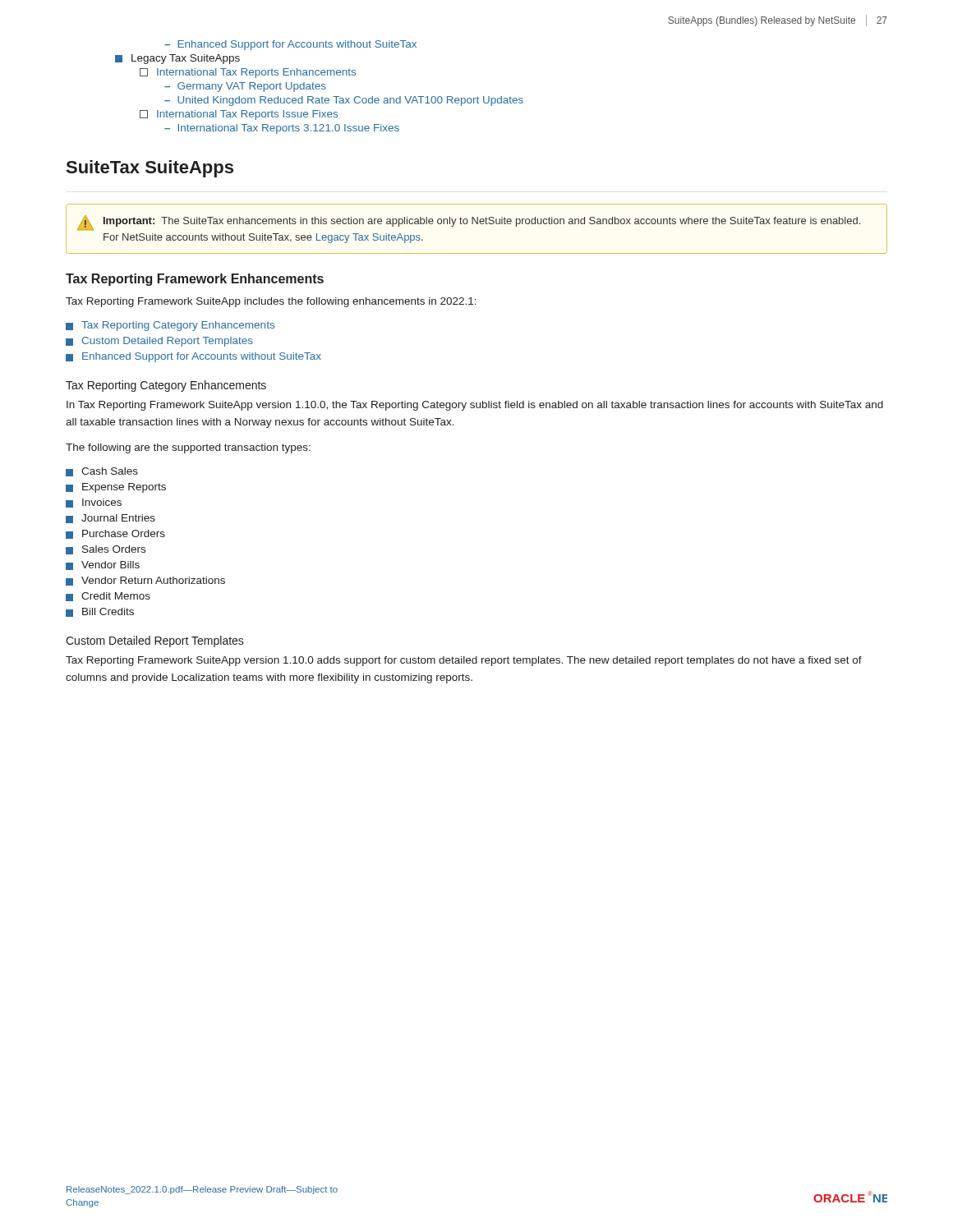Find the element starting "Sales Orders"
The width and height of the screenshot is (953, 1232).
[x=114, y=549]
